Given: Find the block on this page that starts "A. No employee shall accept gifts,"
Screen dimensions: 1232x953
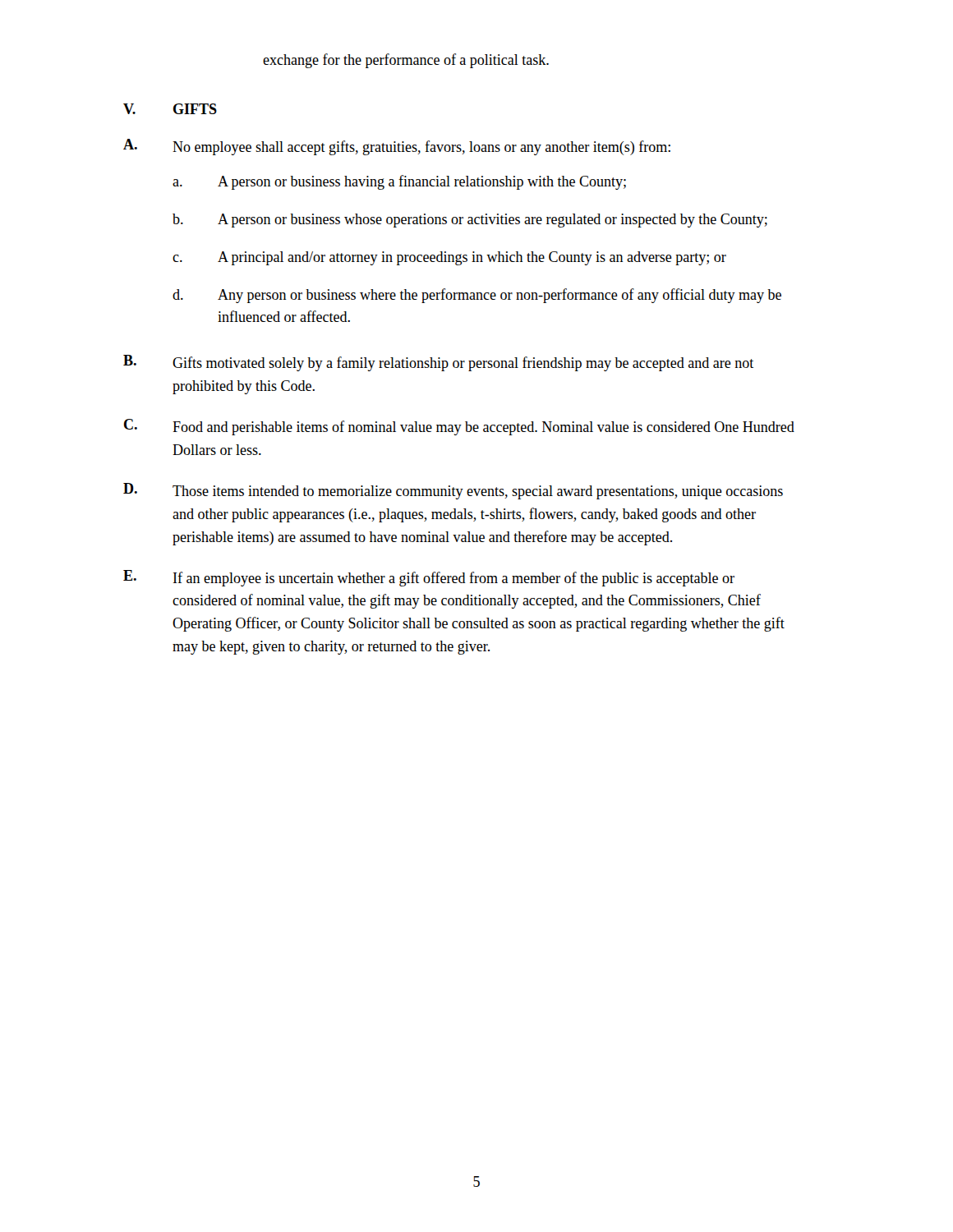Looking at the screenshot, I should (397, 147).
